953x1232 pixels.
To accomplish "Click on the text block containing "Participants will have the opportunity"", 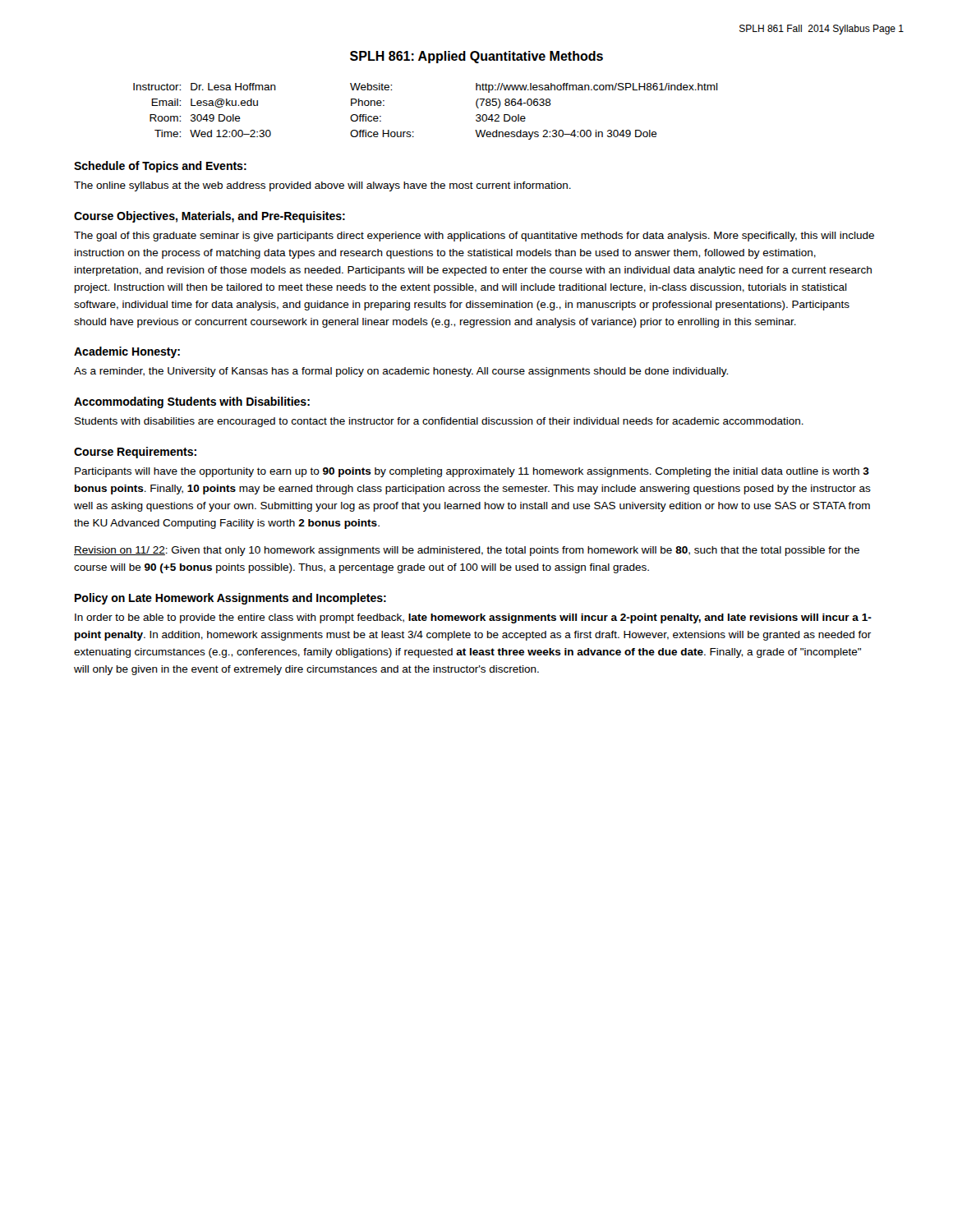I will [472, 497].
